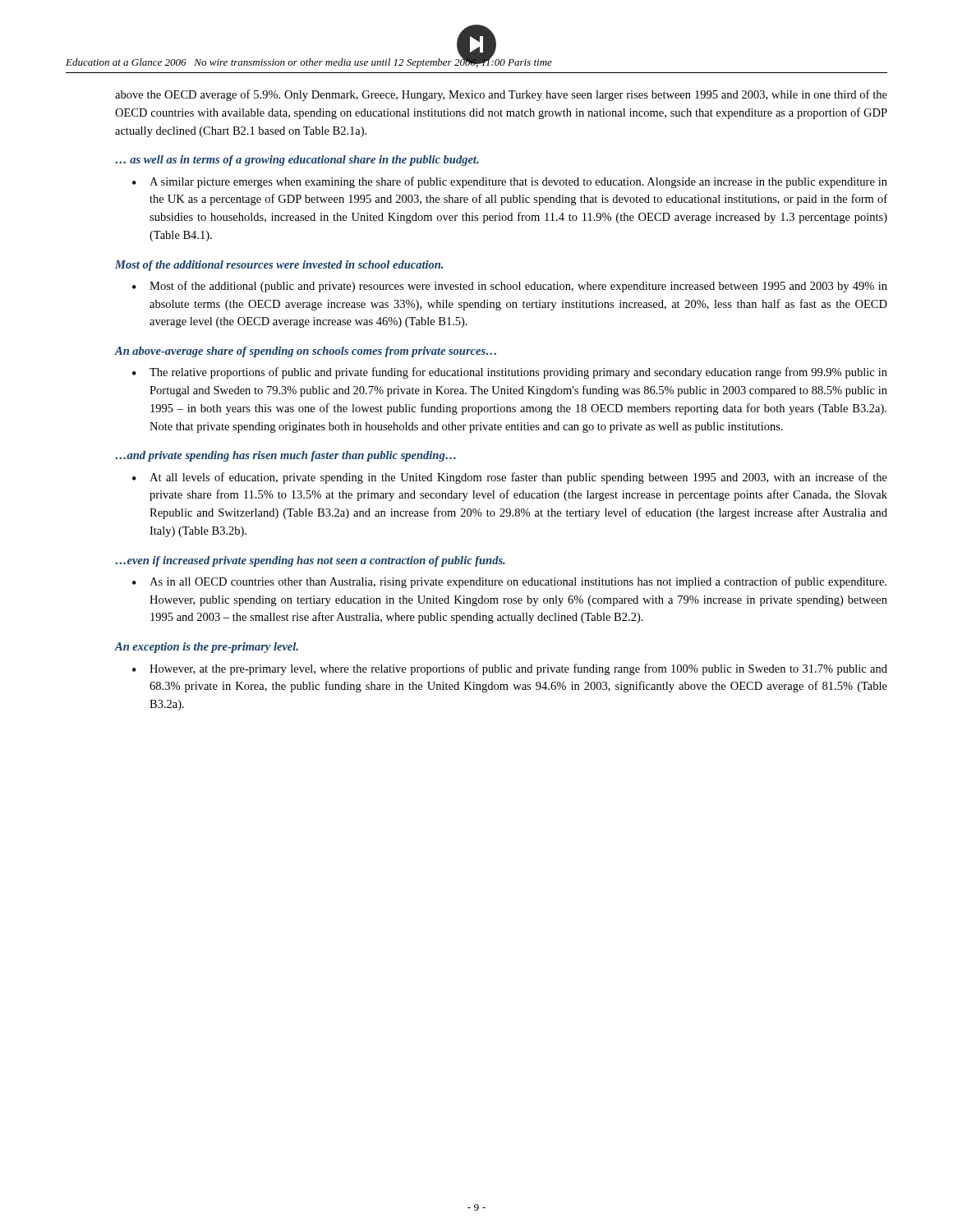Locate the element starting "An exception is the pre-primary"
This screenshot has width=953, height=1232.
pos(207,647)
